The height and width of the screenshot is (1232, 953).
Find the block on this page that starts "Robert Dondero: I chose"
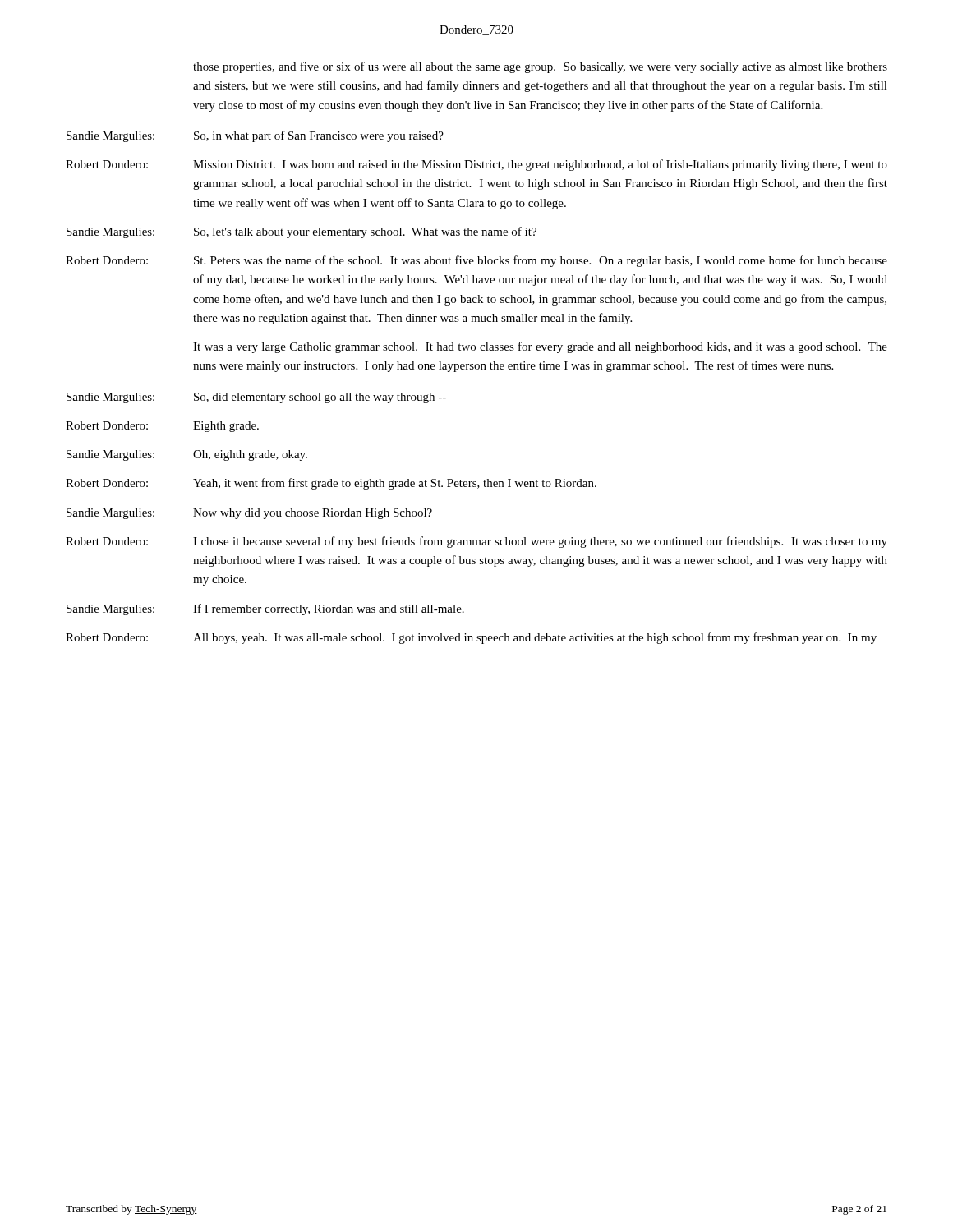coord(476,561)
